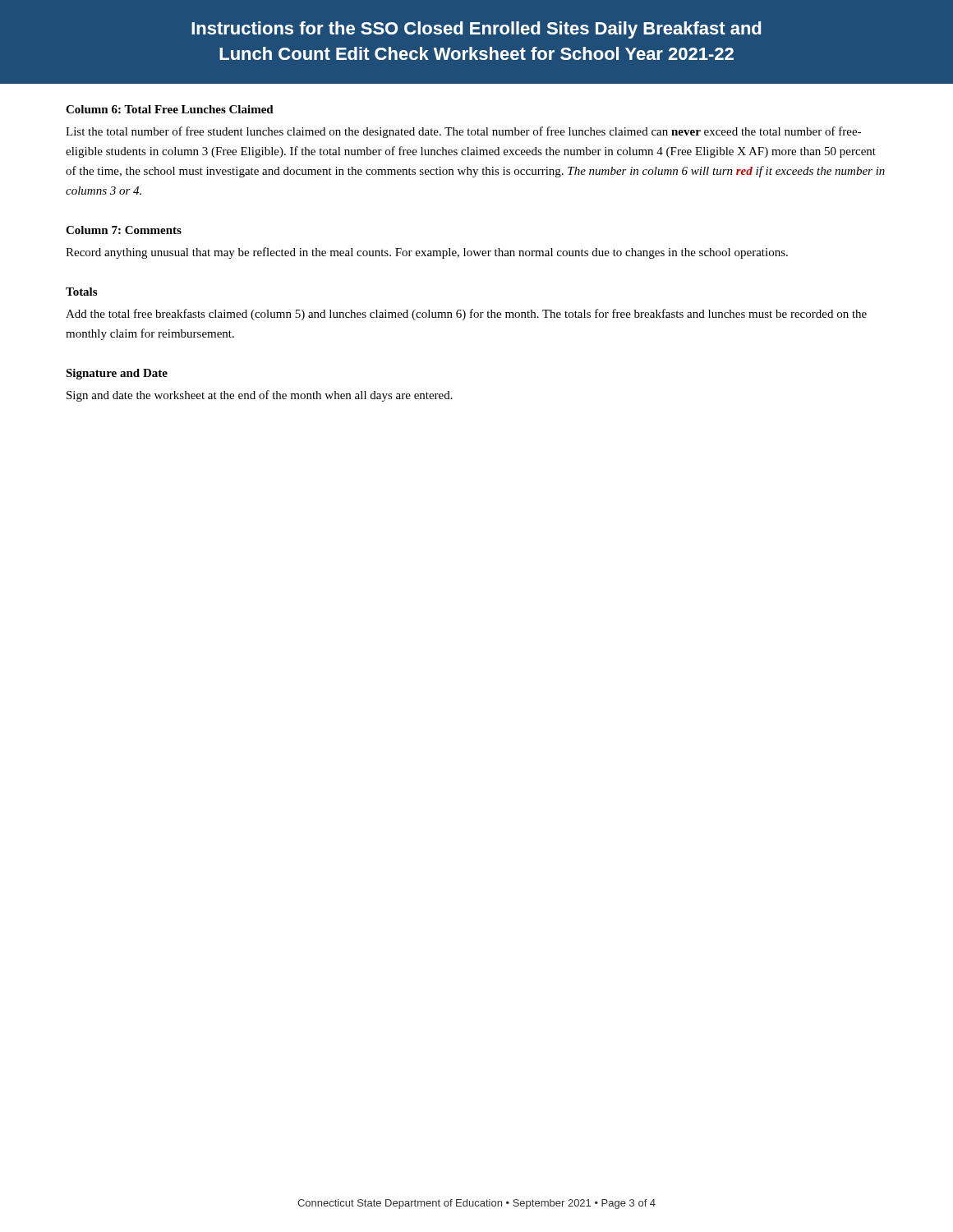Click the passage that begins "List the total number of free"
The image size is (953, 1232).
pyautogui.click(x=475, y=161)
